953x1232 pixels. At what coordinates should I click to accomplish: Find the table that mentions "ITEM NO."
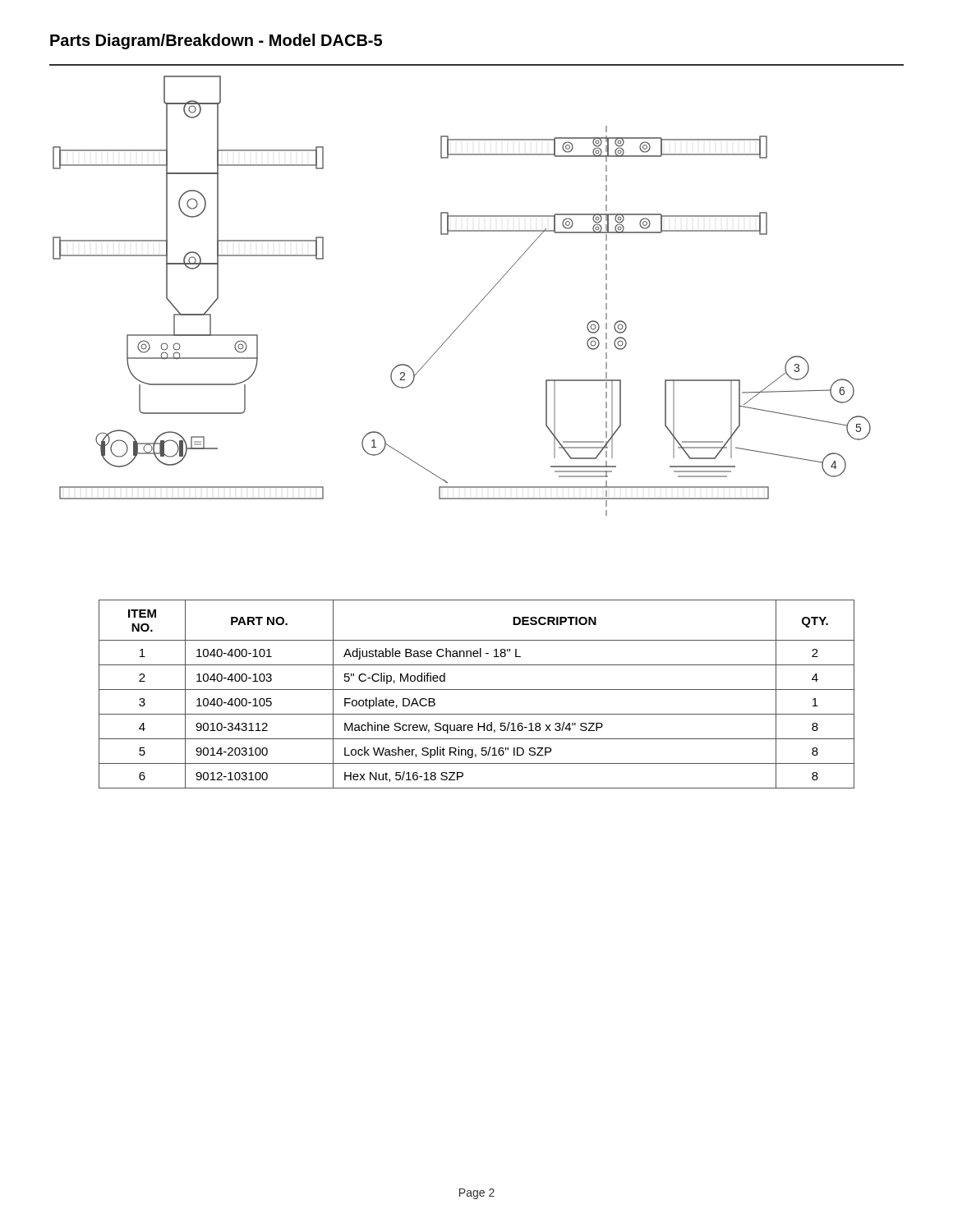(476, 694)
